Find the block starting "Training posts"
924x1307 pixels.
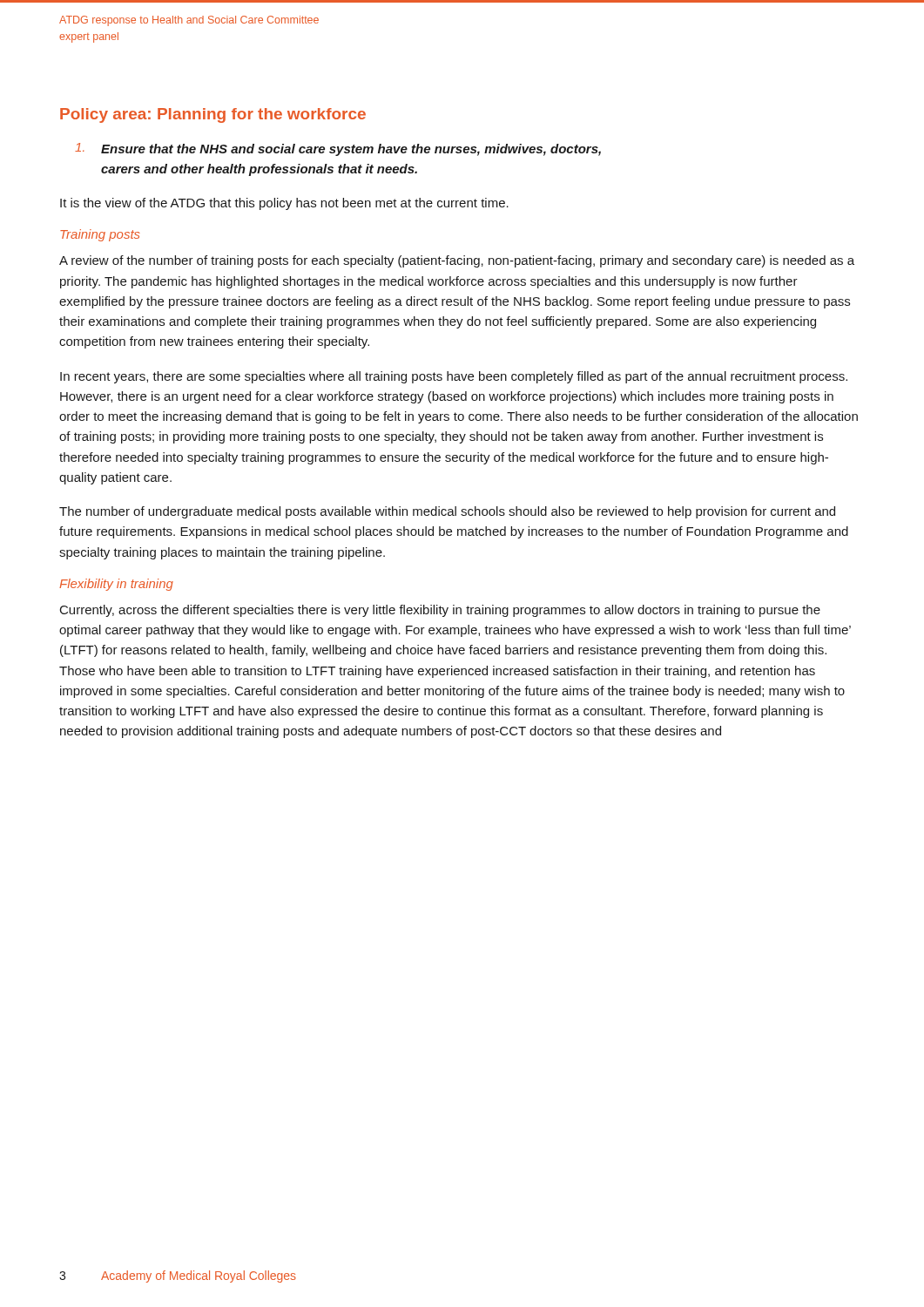coord(100,235)
